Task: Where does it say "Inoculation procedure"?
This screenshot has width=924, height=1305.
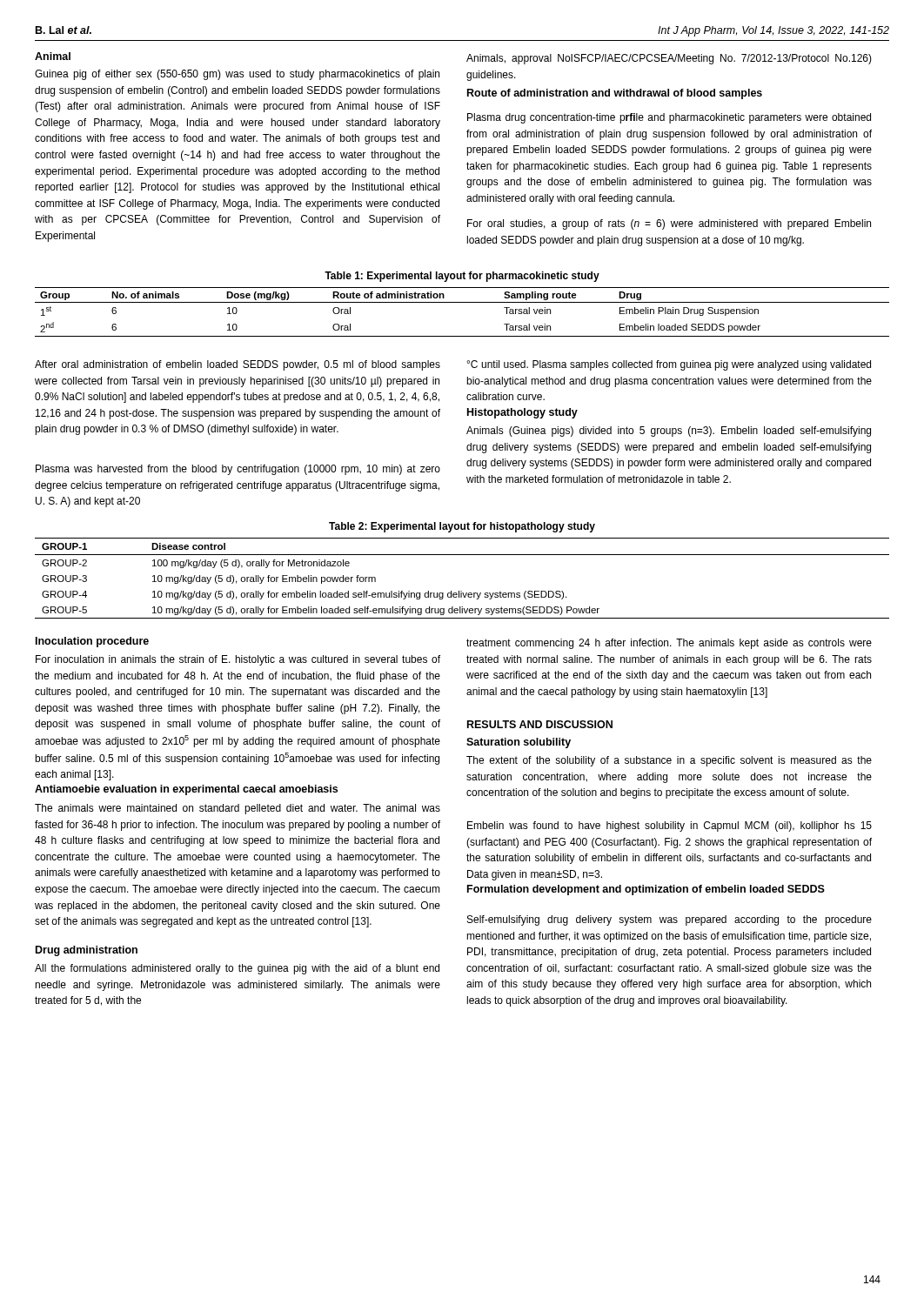Action: click(x=92, y=641)
